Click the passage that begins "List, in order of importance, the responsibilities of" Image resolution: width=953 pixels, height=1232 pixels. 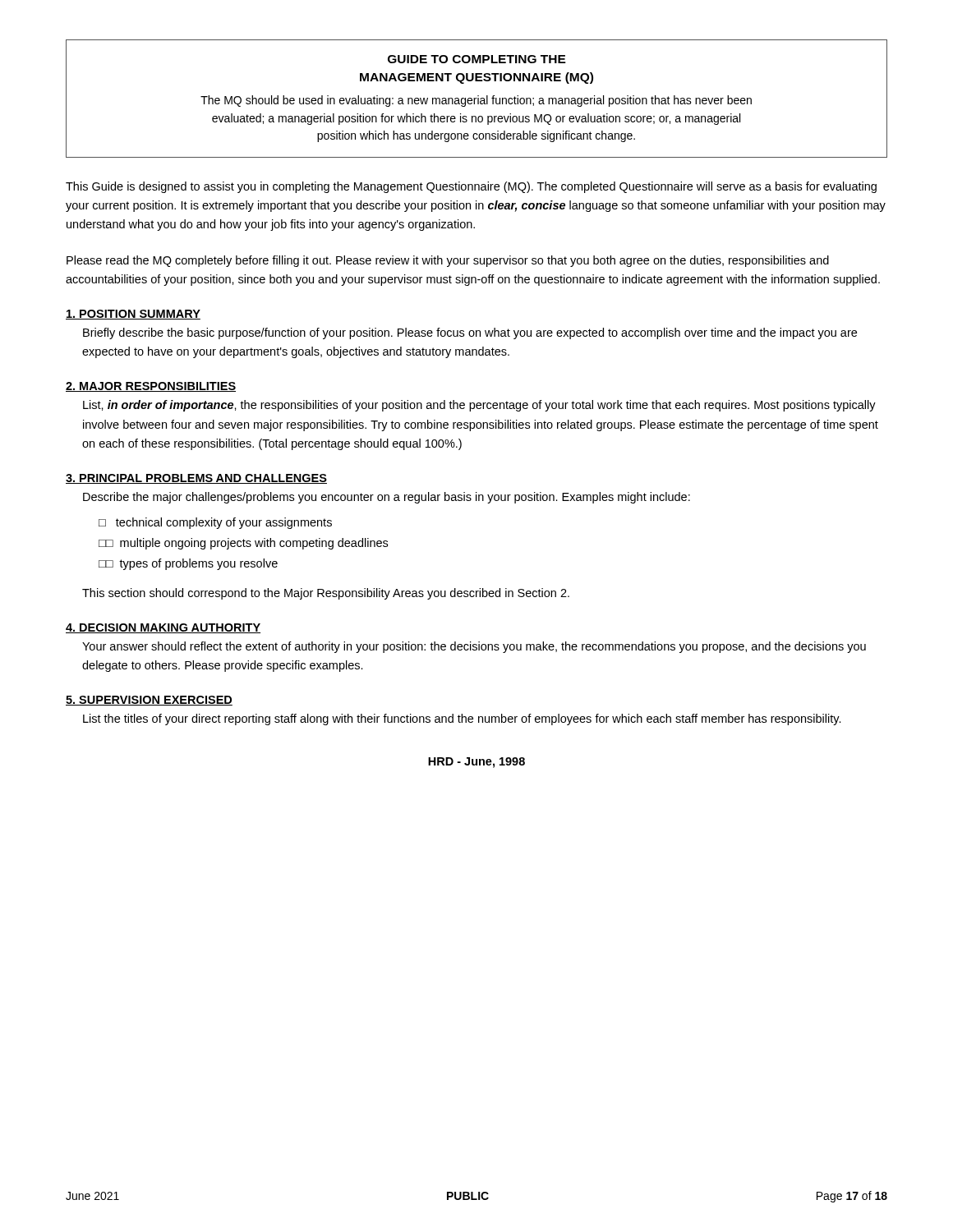click(480, 424)
